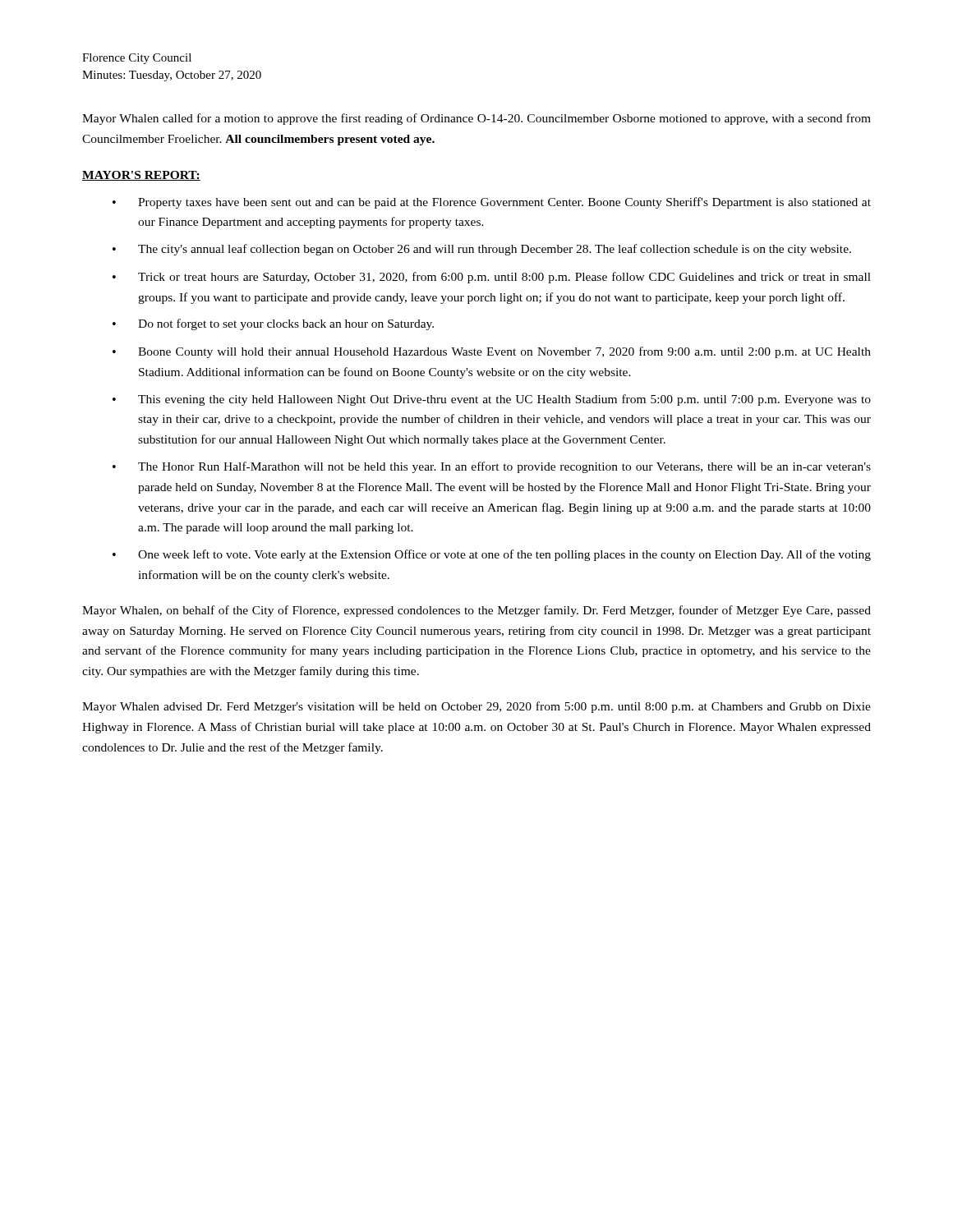Where is the passage that starts "• This evening the city held Halloween Night"?

pos(491,419)
